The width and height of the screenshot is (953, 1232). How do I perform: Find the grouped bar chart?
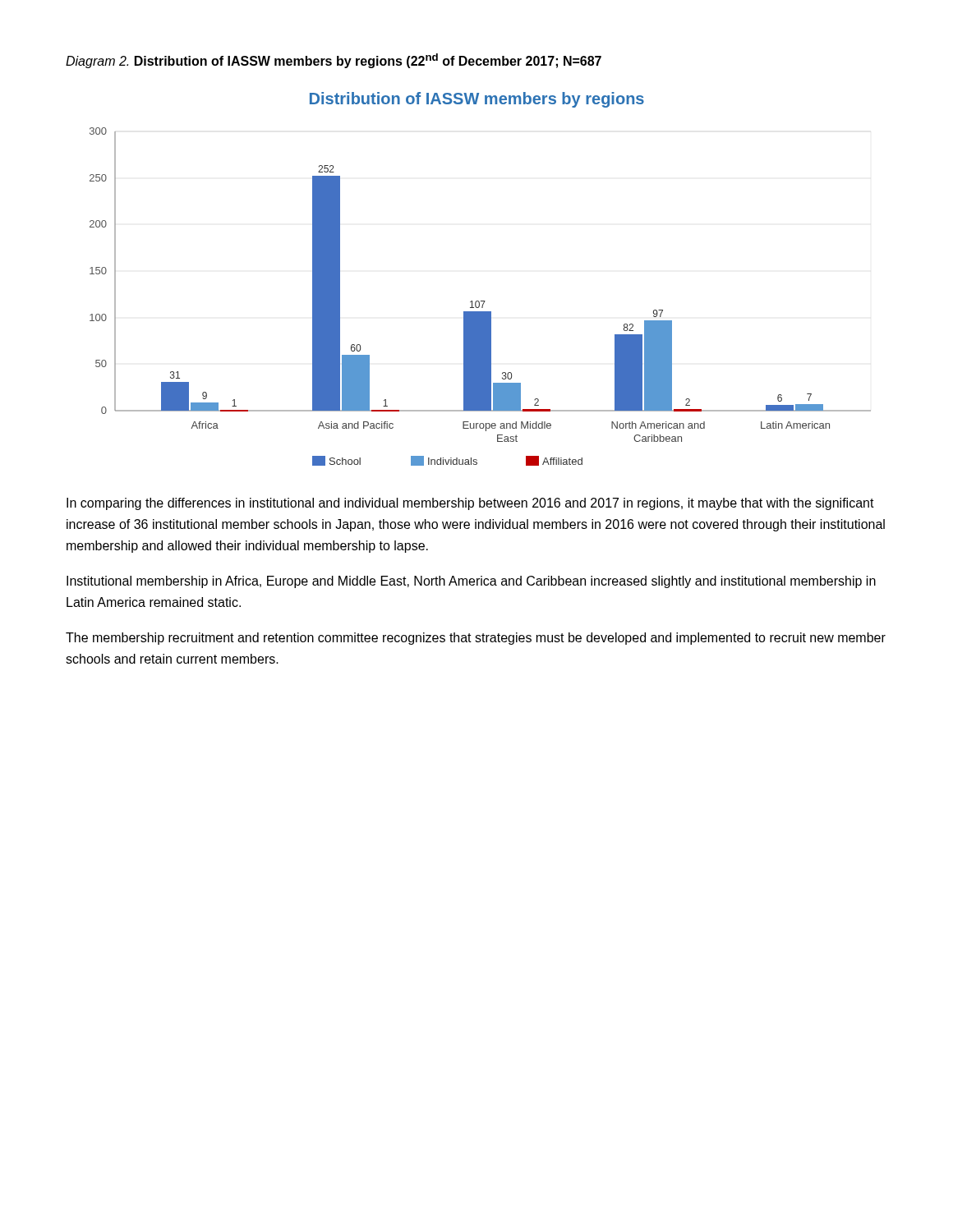pos(476,279)
